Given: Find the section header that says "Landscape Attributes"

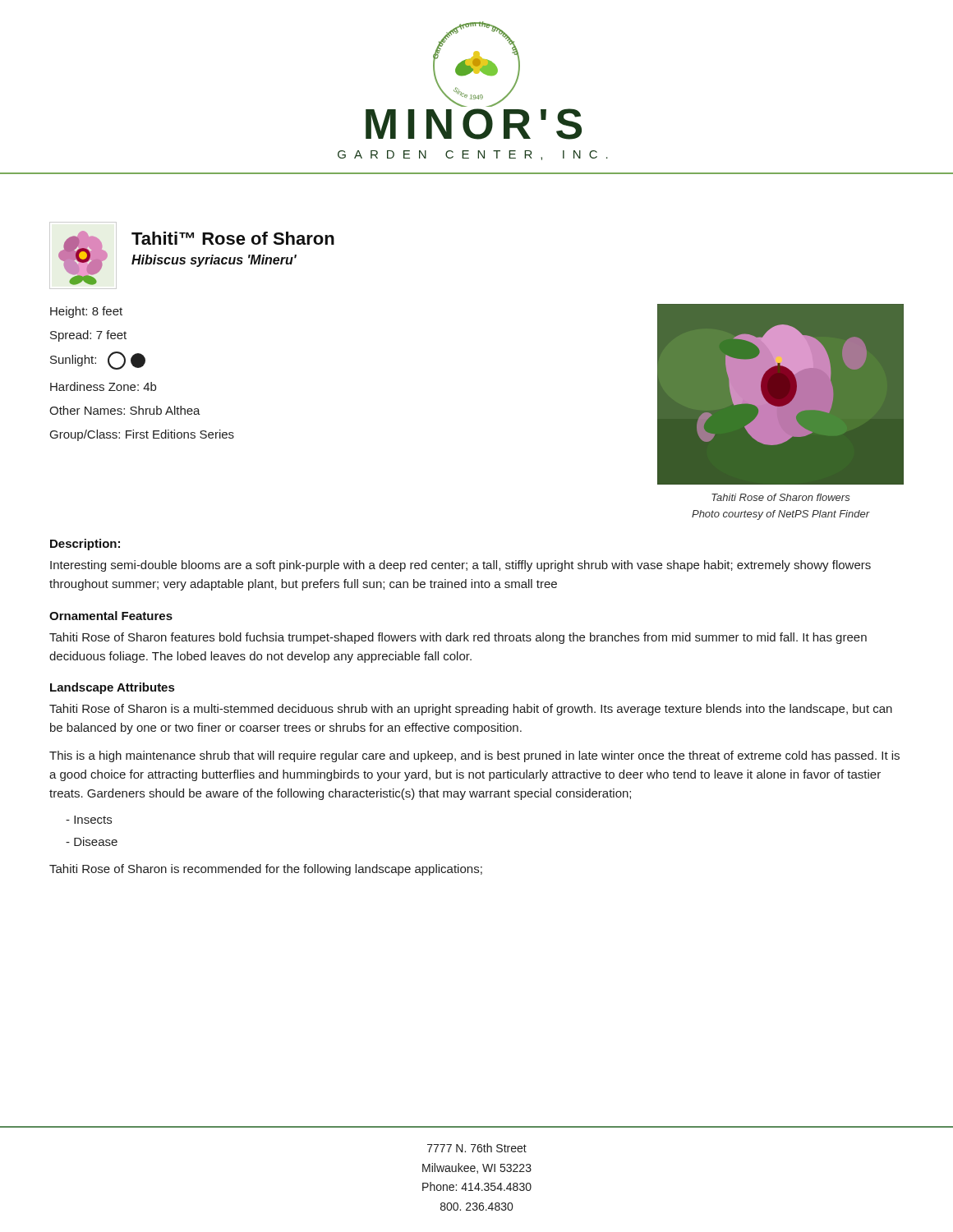Looking at the screenshot, I should tap(112, 687).
